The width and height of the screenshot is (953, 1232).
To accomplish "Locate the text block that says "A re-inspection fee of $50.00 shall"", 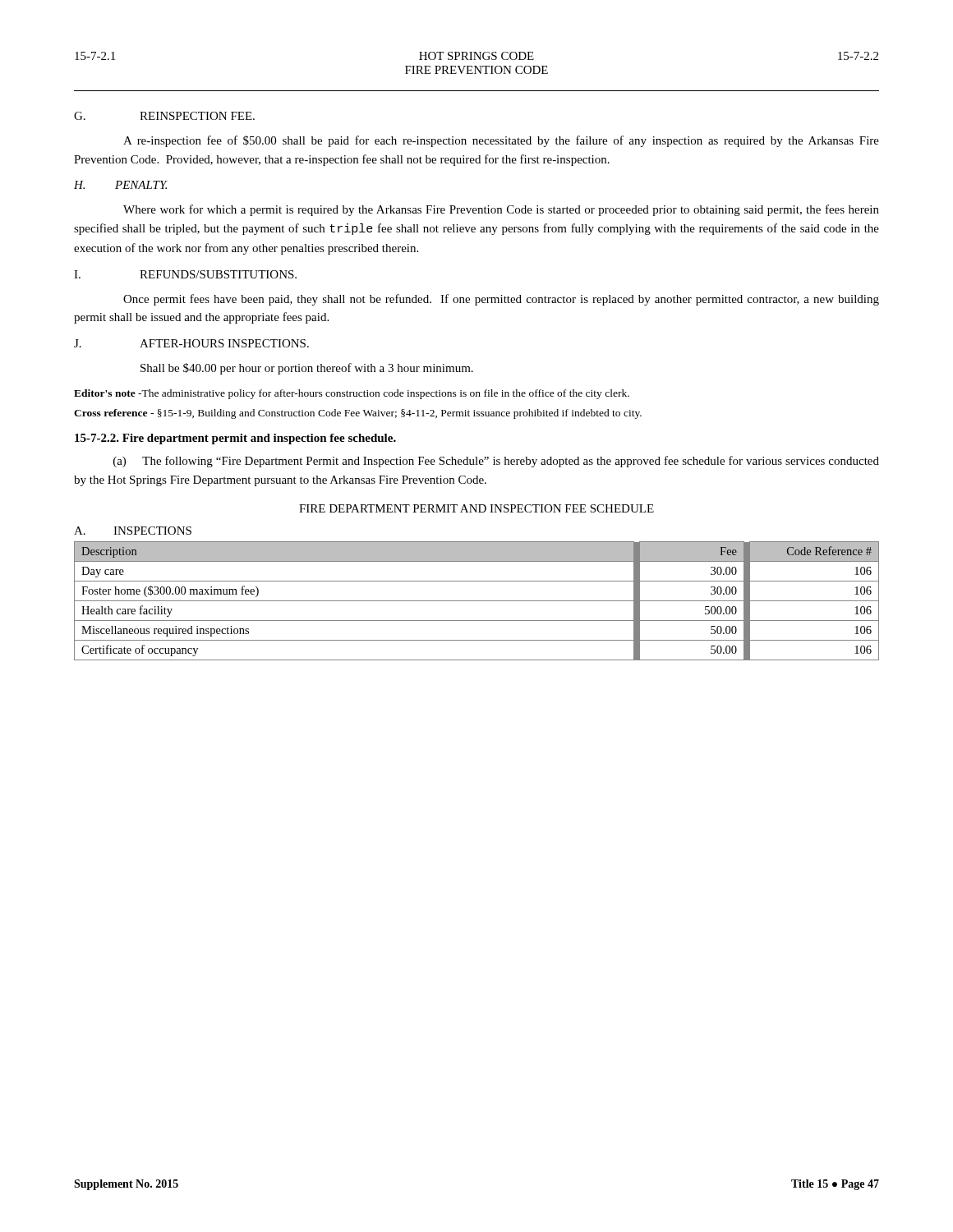I will (476, 150).
